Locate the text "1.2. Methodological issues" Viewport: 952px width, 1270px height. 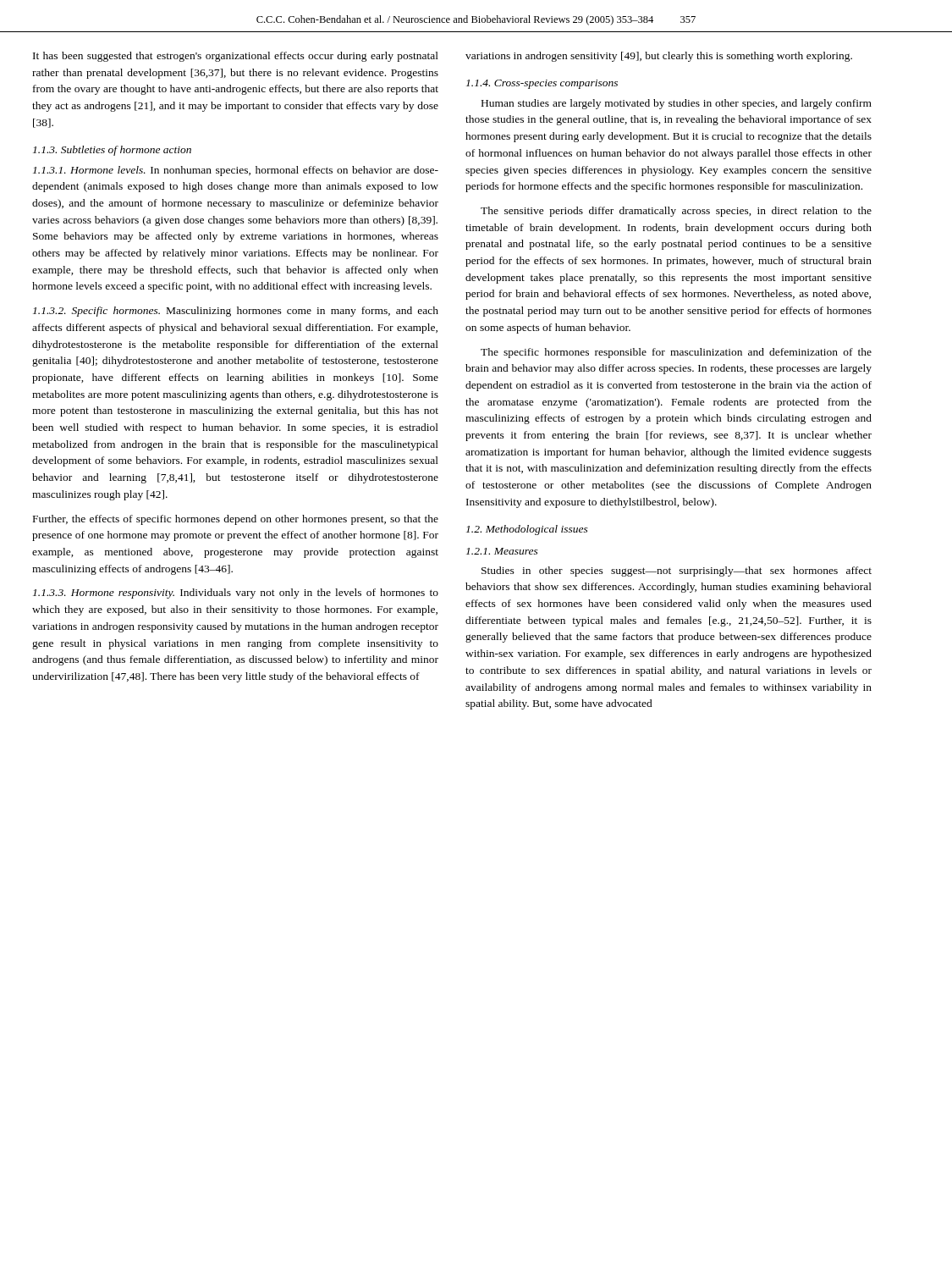pyautogui.click(x=527, y=528)
